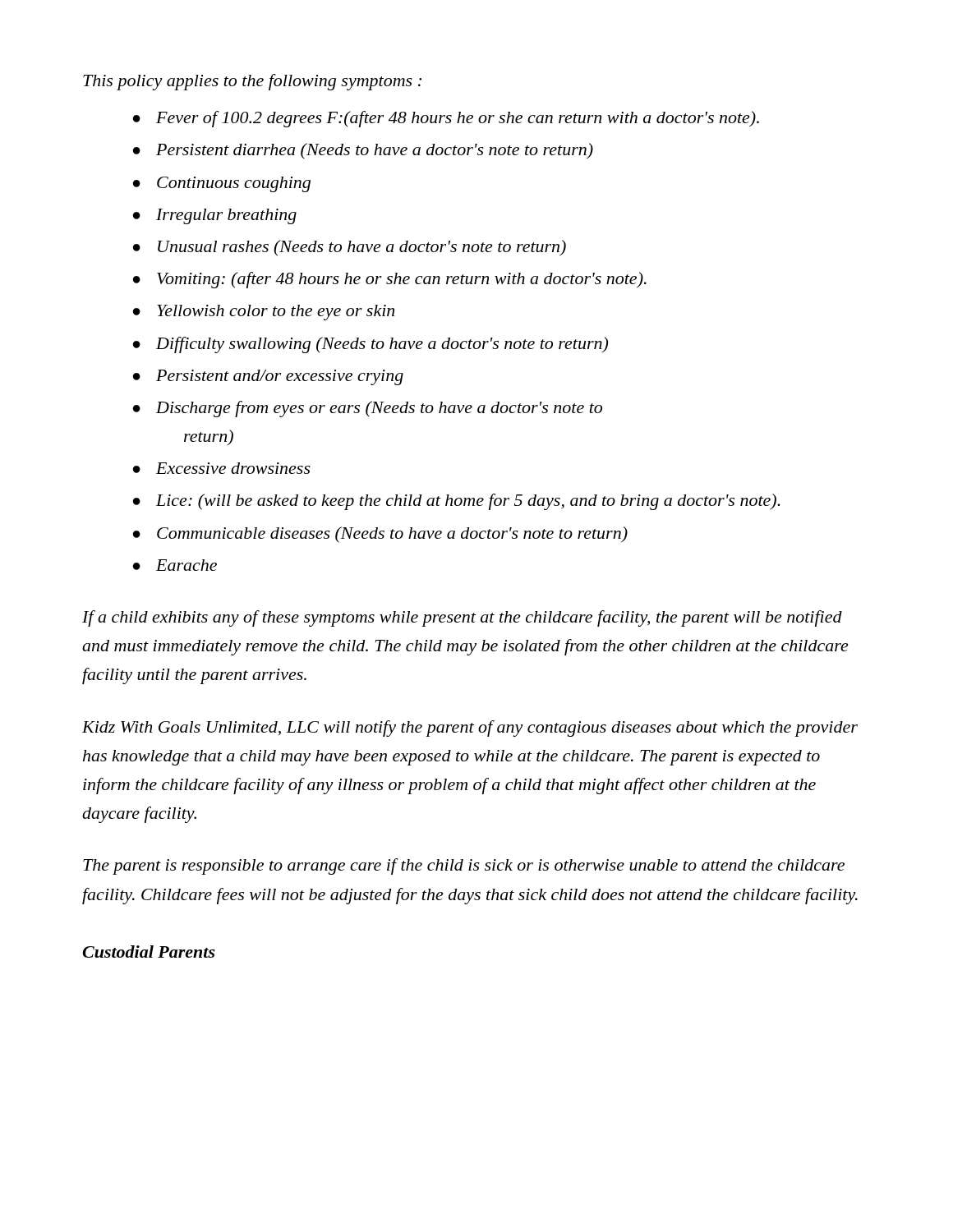The image size is (953, 1232).
Task: Select the list item with the text "Difficulty swallowing (Needs to have"
Action: (382, 342)
